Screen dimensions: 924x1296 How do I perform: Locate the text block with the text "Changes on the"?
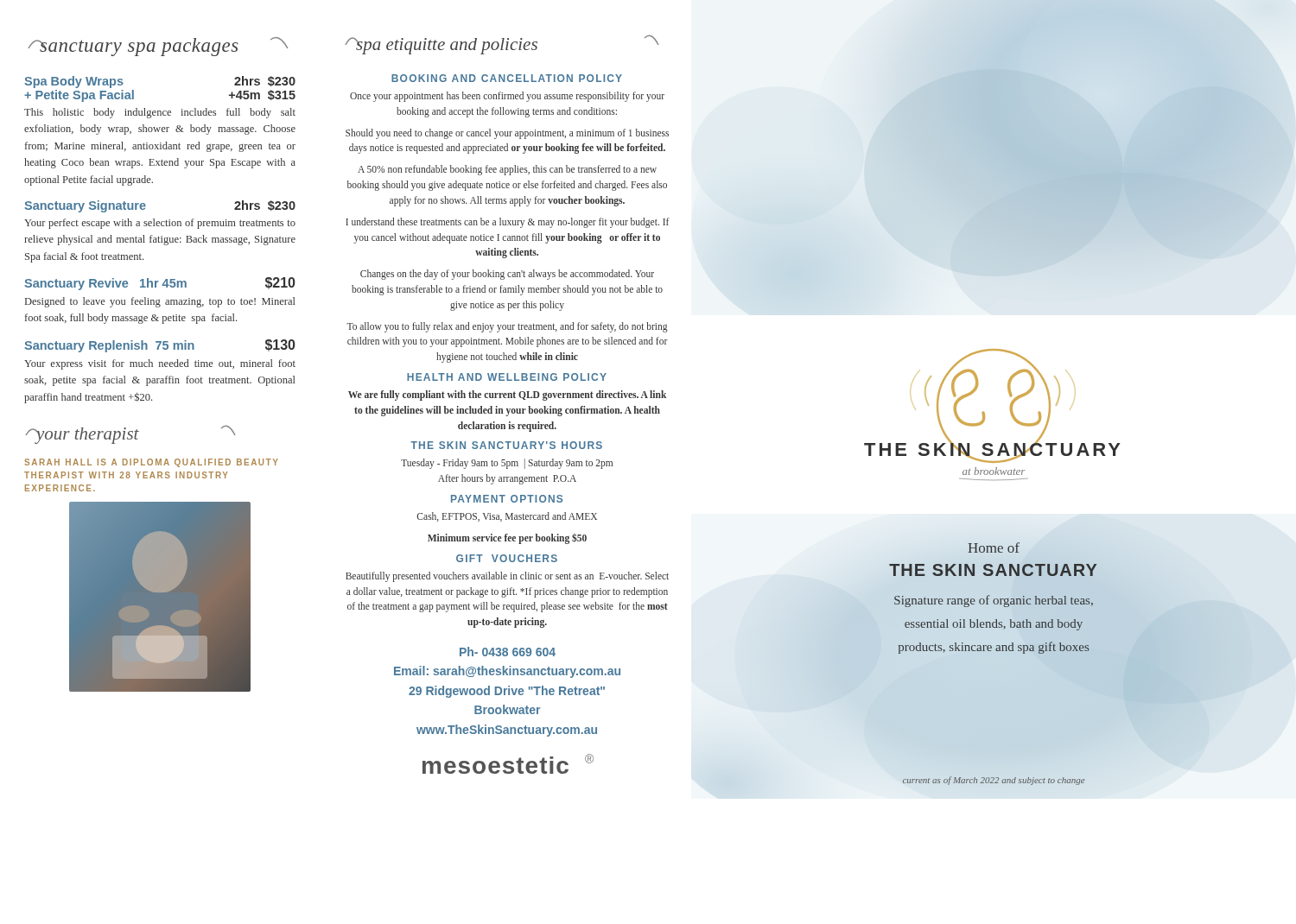507,289
